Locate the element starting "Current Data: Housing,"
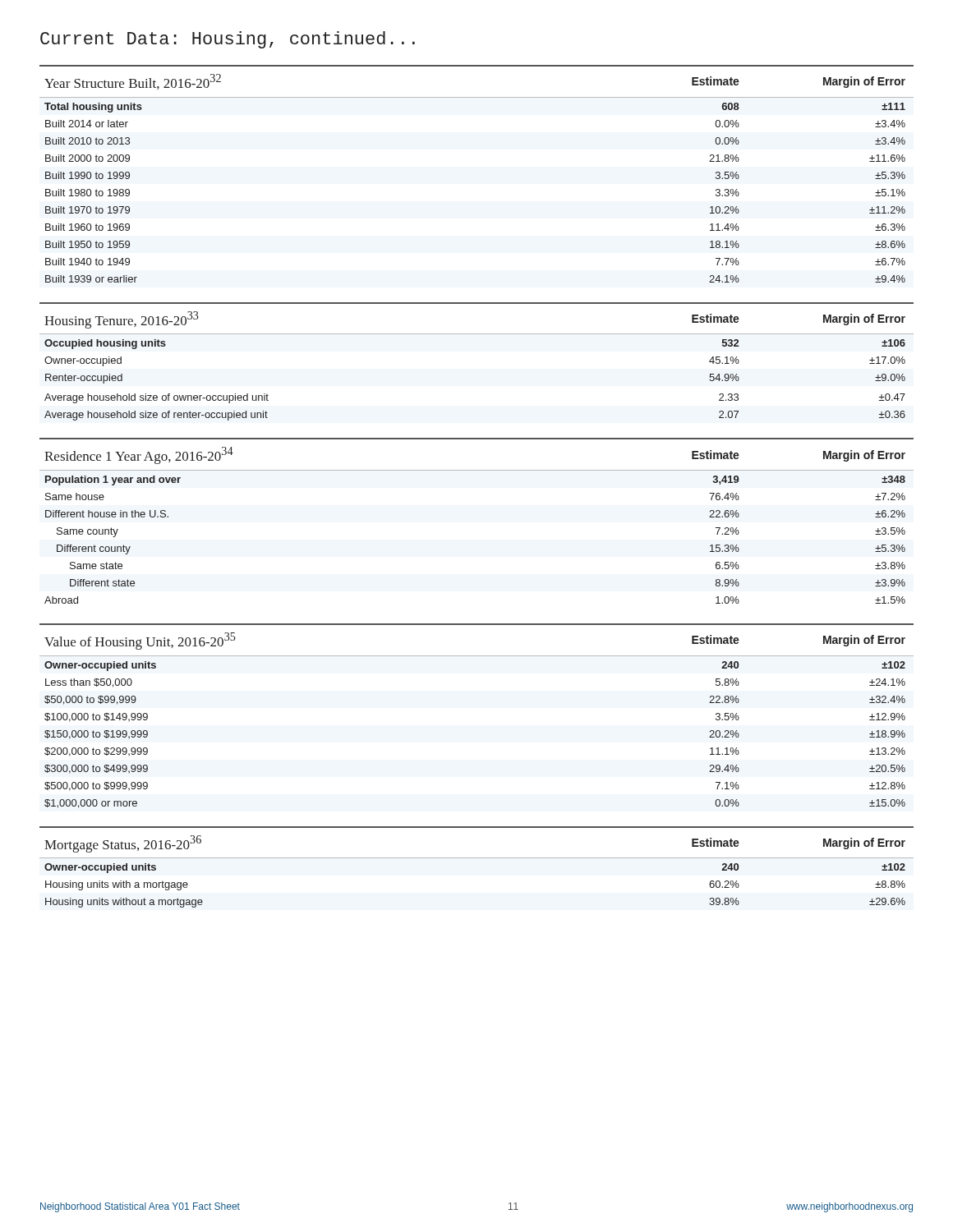The image size is (953, 1232). coord(229,40)
